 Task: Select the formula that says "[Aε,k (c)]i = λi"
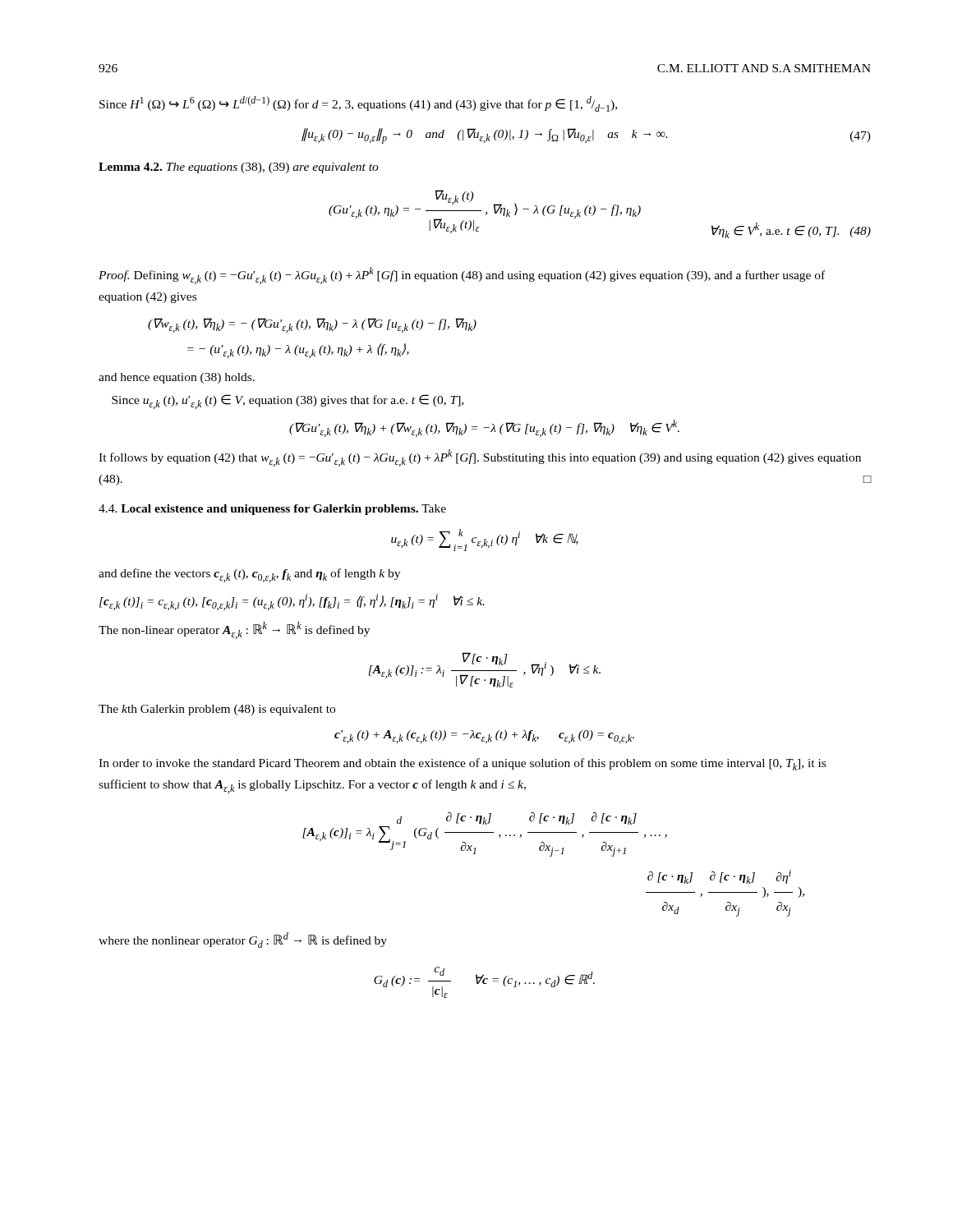tap(460, 818)
